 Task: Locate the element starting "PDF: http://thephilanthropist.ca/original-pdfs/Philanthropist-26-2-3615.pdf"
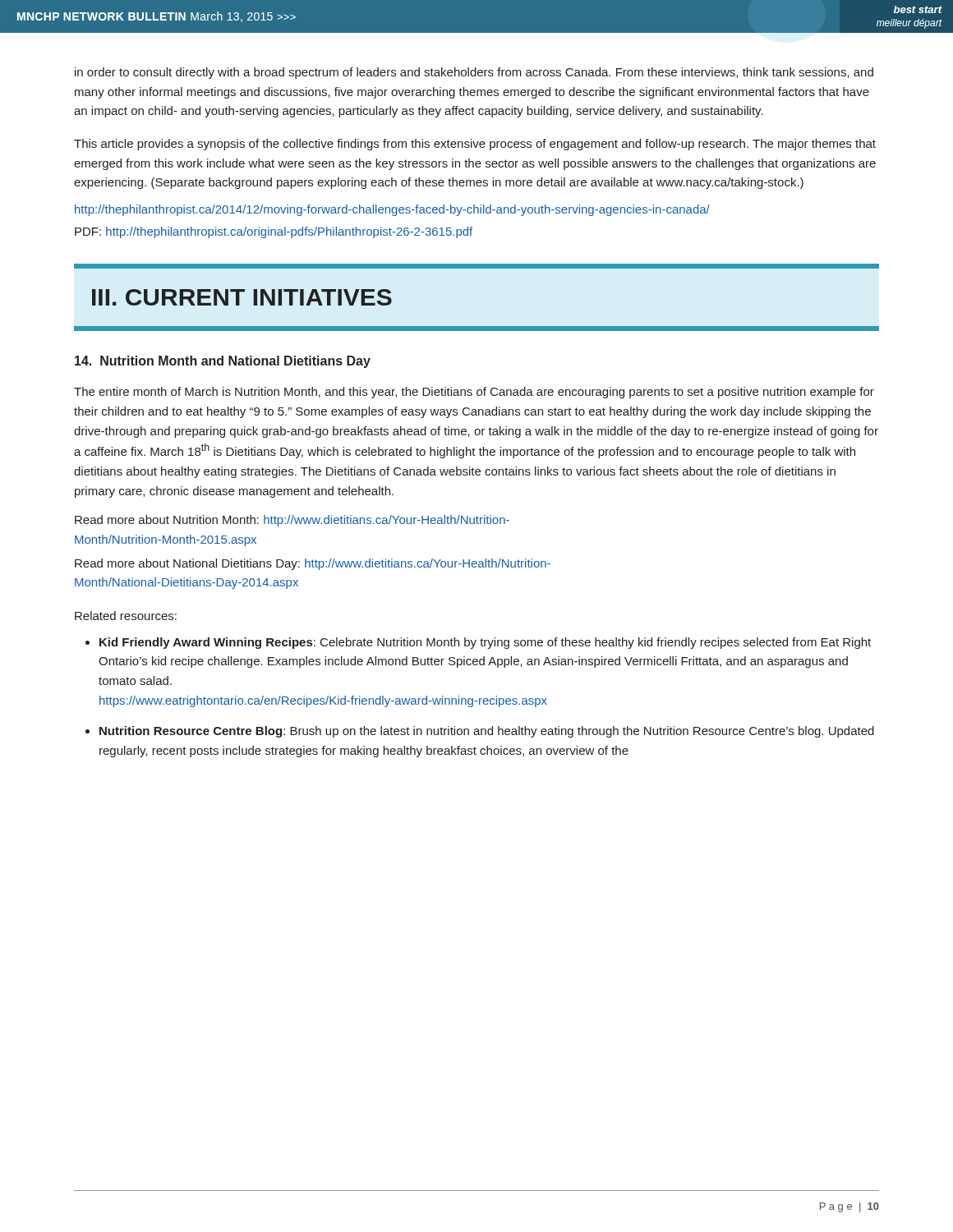tap(273, 231)
